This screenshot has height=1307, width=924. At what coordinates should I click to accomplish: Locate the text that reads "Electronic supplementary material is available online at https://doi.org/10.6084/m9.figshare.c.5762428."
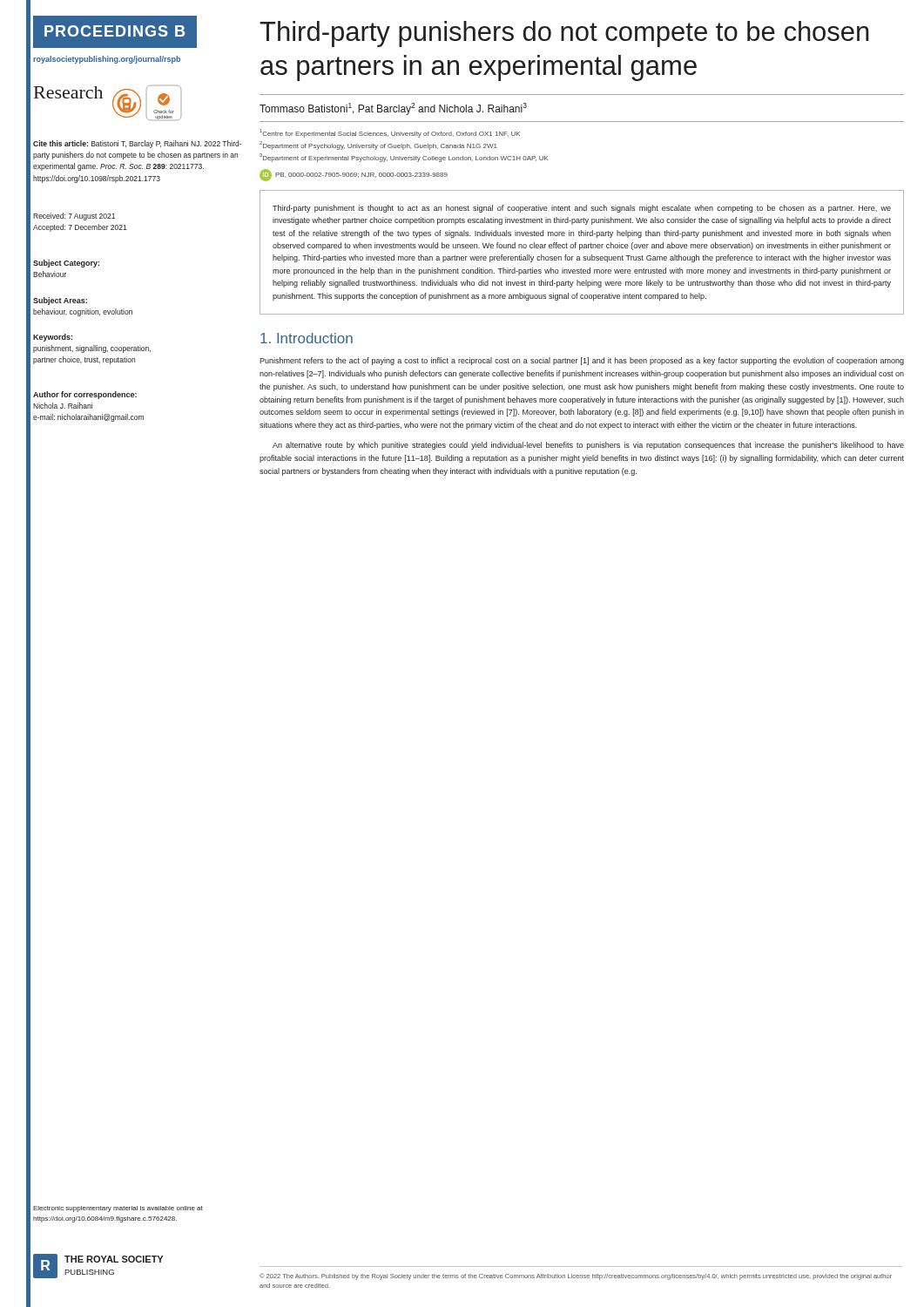[118, 1213]
